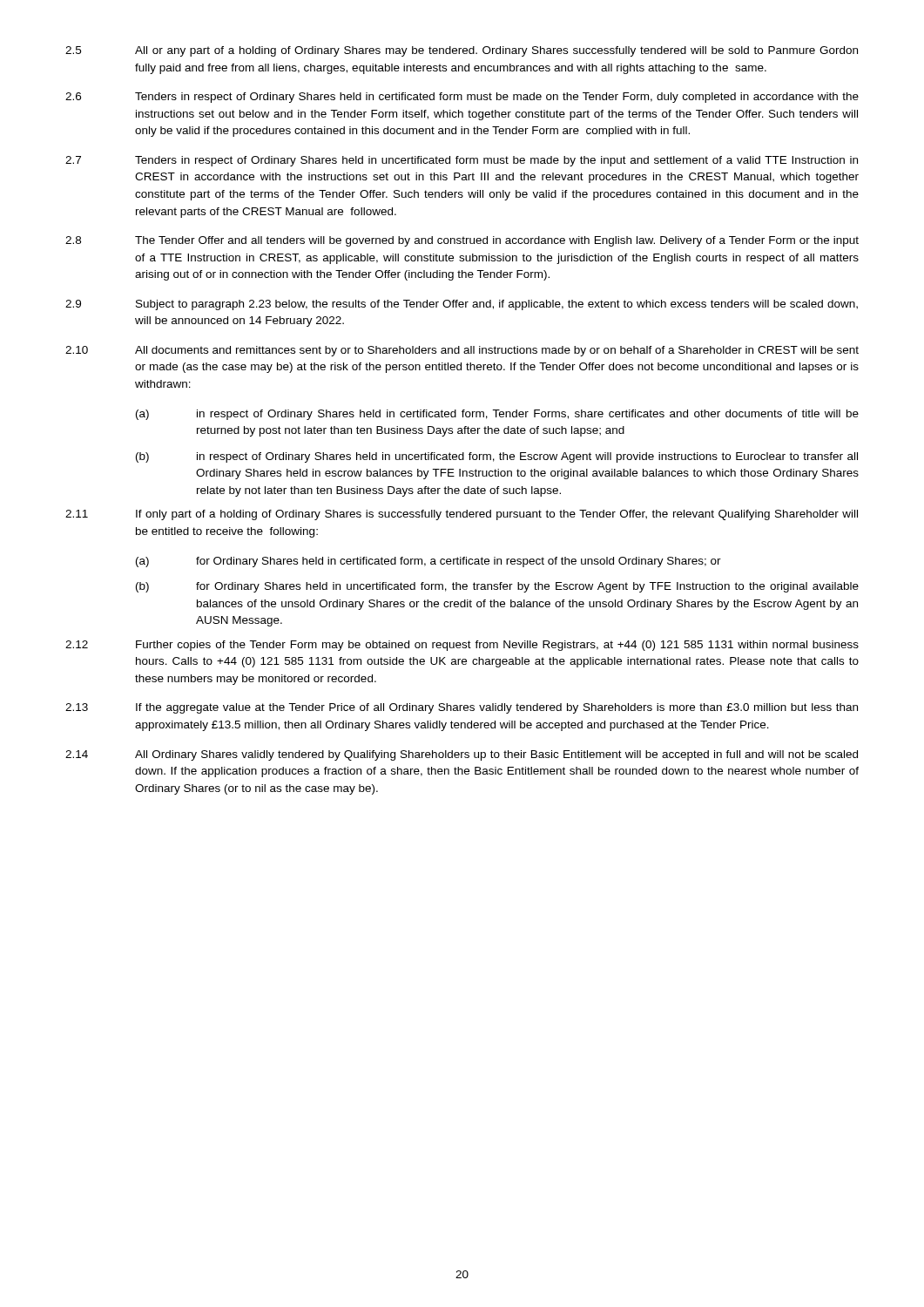Locate the list item that reads "(a) for Ordinary Shares held in certificated form,"
The width and height of the screenshot is (924, 1307).
pyautogui.click(x=497, y=561)
